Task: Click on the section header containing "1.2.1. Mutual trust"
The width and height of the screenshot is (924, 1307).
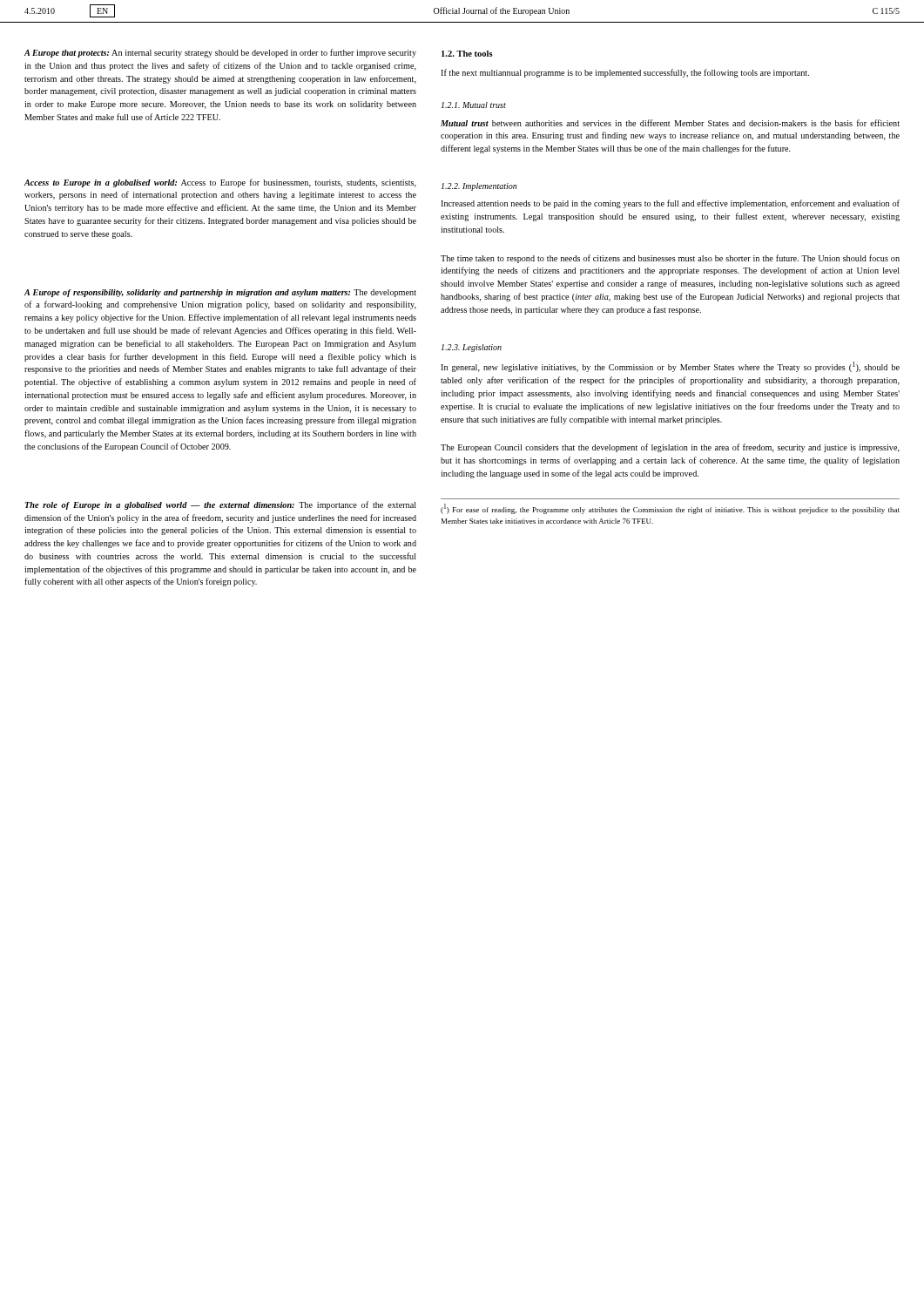Action: (474, 105)
